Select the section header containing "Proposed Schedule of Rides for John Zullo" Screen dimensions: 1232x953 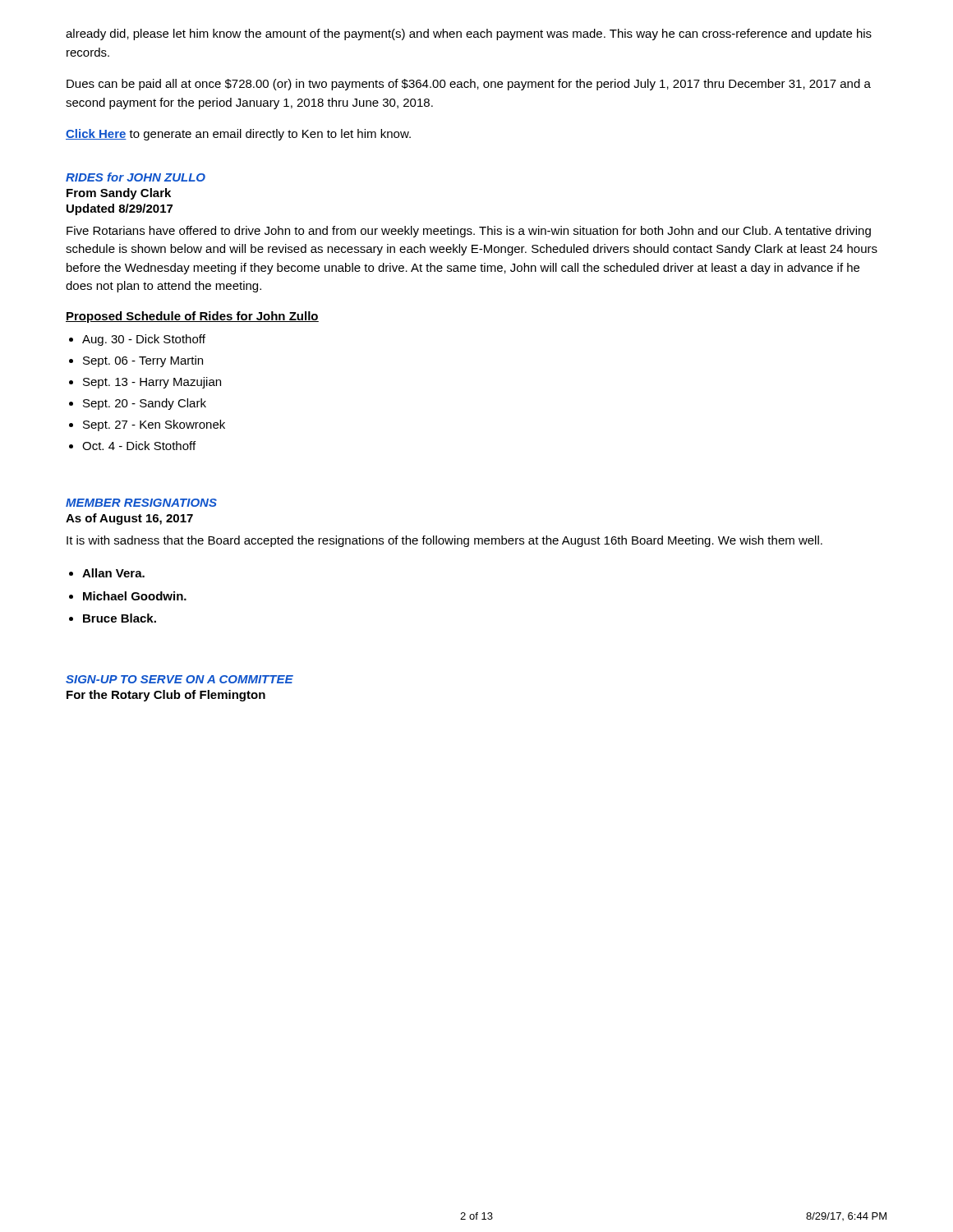[x=192, y=315]
